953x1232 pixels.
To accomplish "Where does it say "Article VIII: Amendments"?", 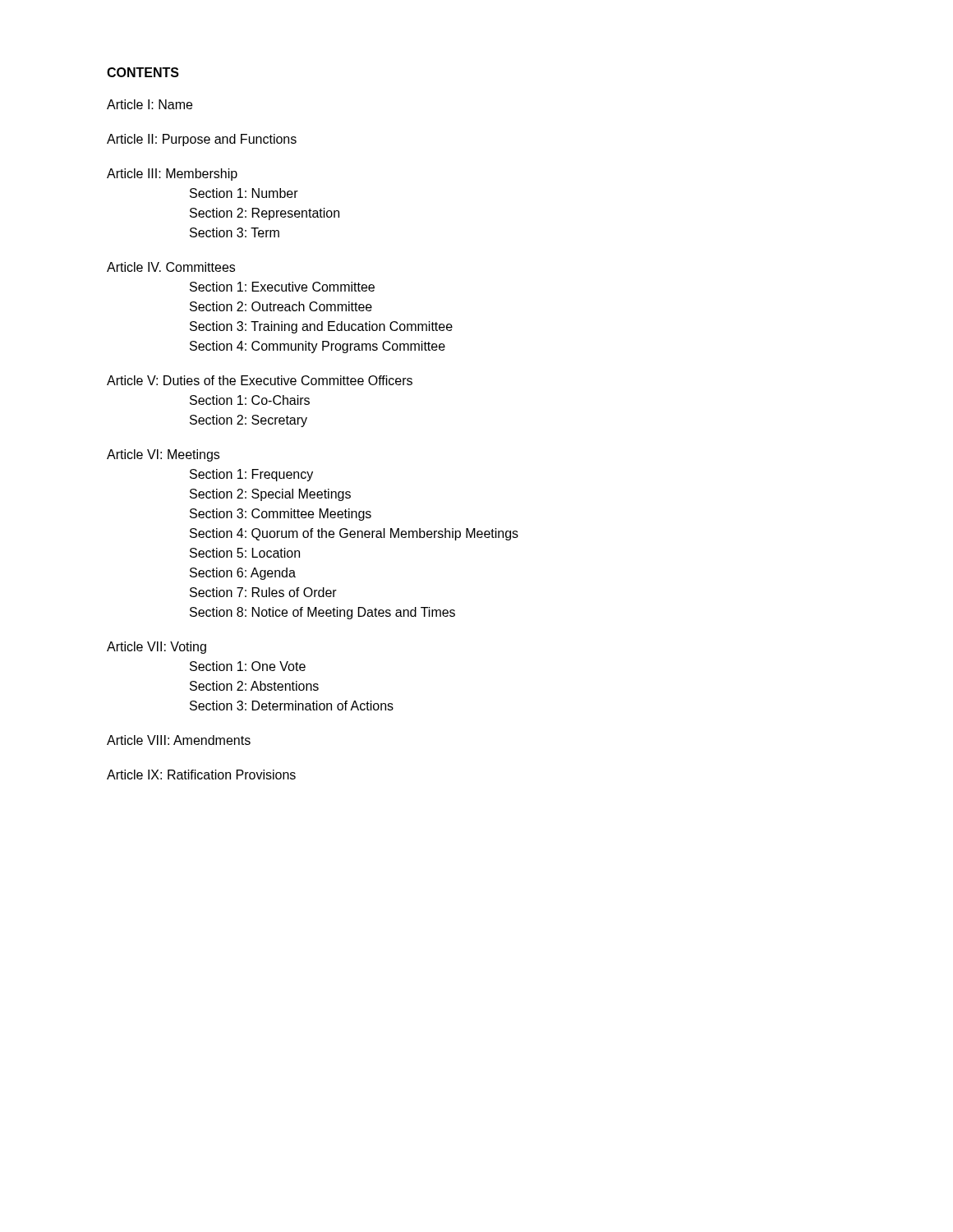I will tap(179, 740).
